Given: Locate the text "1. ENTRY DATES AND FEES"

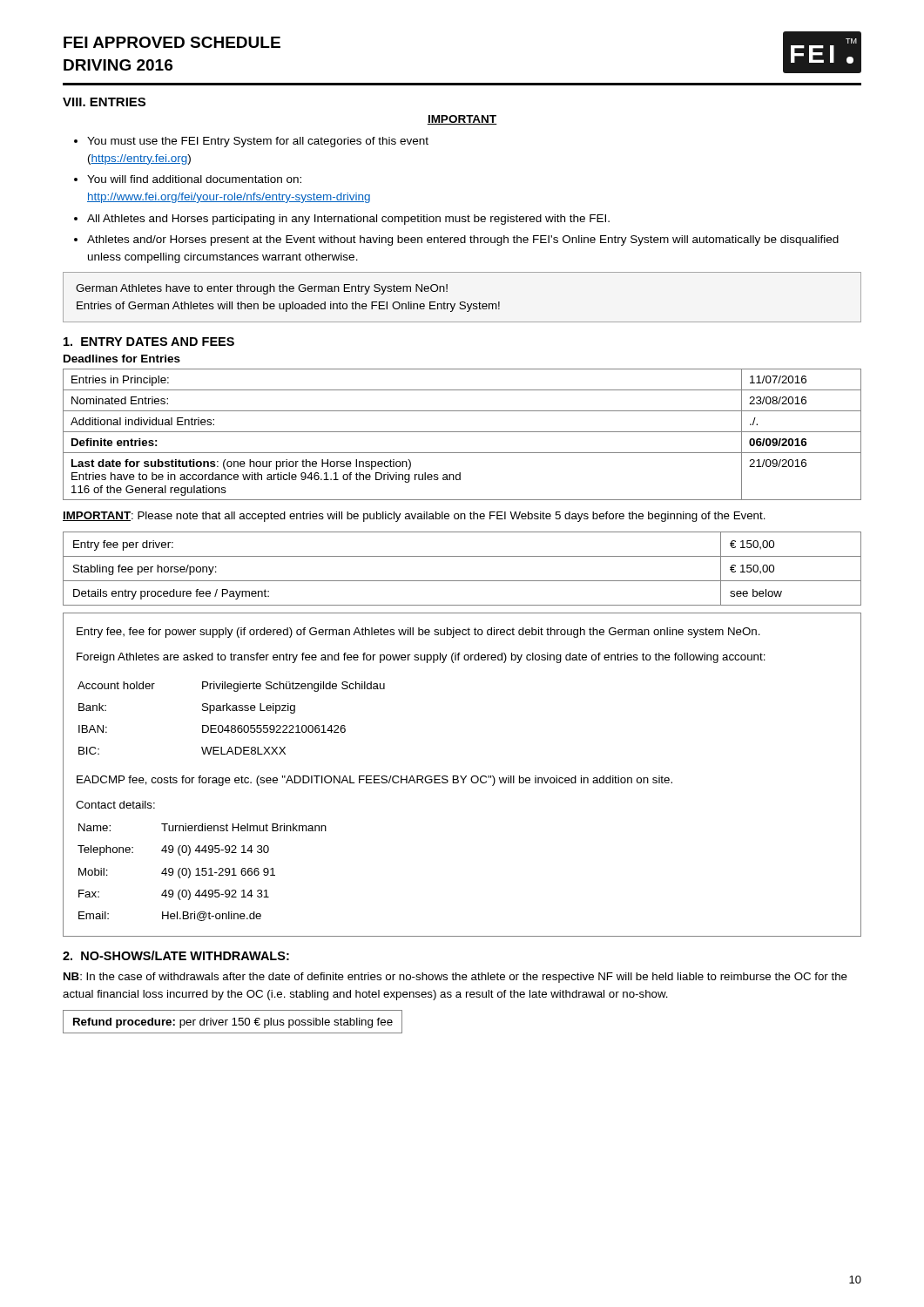Looking at the screenshot, I should pos(149,342).
